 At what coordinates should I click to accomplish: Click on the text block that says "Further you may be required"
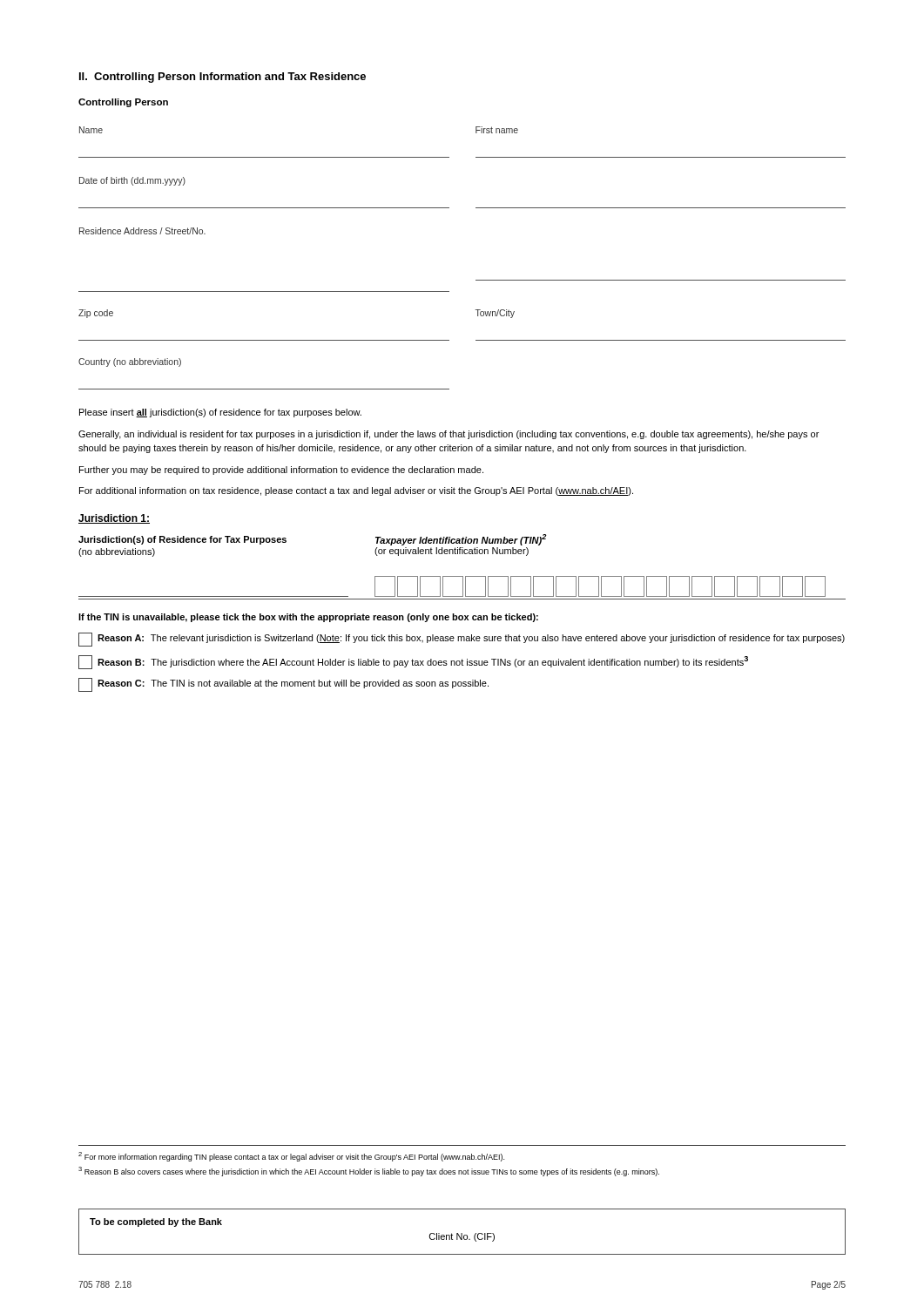[281, 469]
